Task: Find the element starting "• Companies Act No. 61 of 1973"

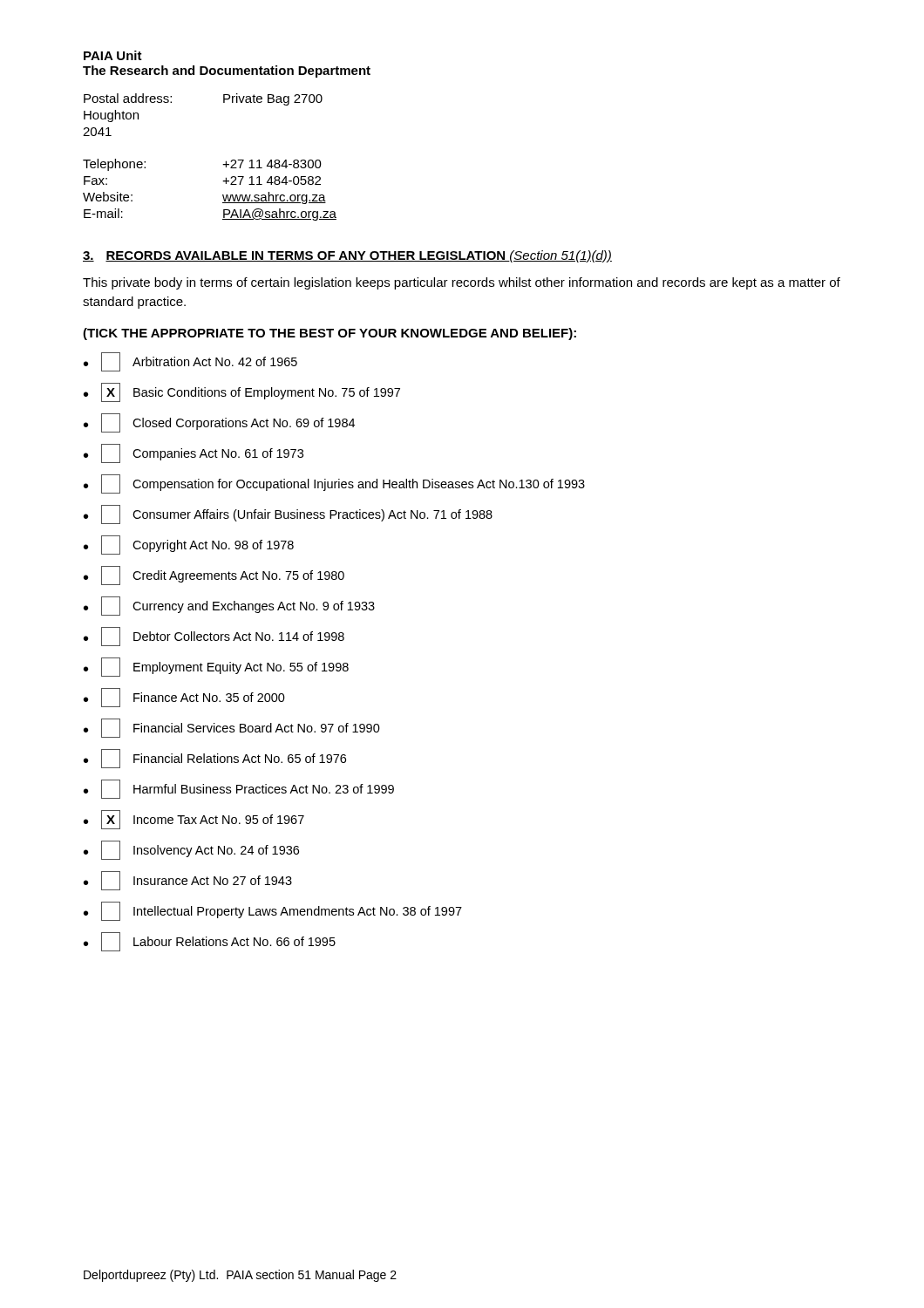Action: [x=193, y=454]
